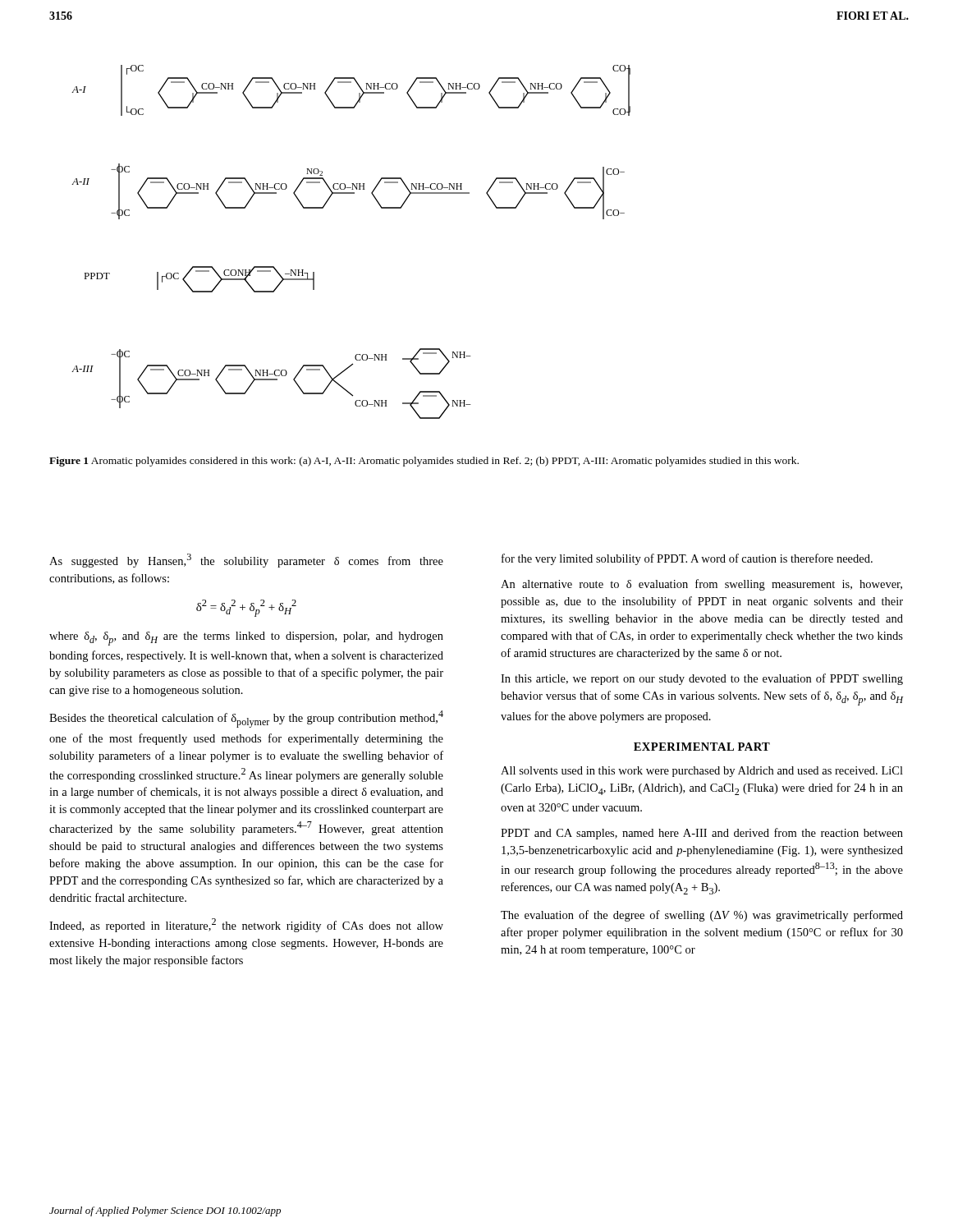This screenshot has height=1232, width=958.
Task: Select the element starting "δ2 = δd2 + δp2 +"
Action: 246,607
